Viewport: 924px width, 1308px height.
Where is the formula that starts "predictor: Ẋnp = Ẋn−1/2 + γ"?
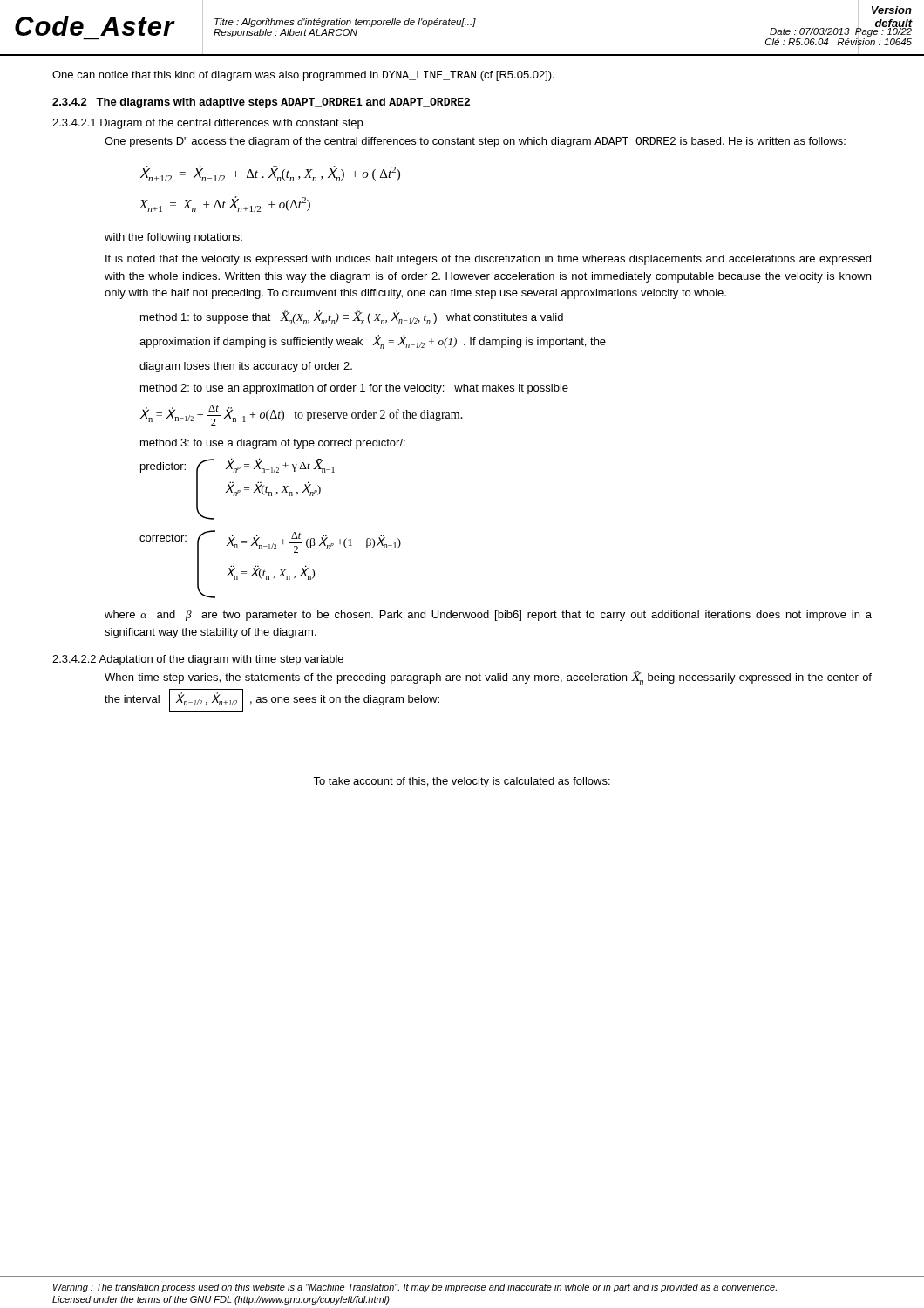coord(238,489)
